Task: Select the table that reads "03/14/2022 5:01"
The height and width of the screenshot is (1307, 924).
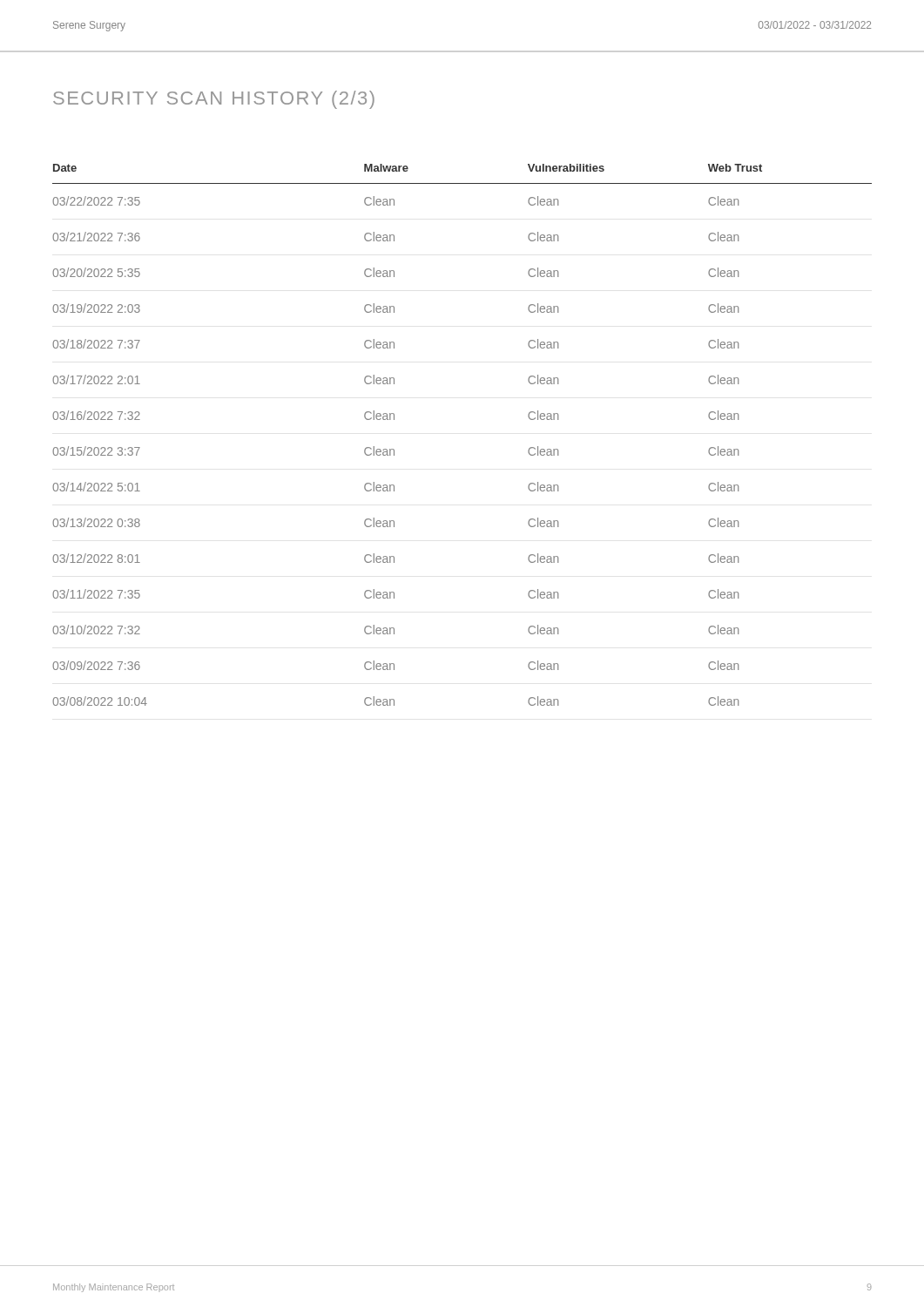Action: pyautogui.click(x=462, y=436)
